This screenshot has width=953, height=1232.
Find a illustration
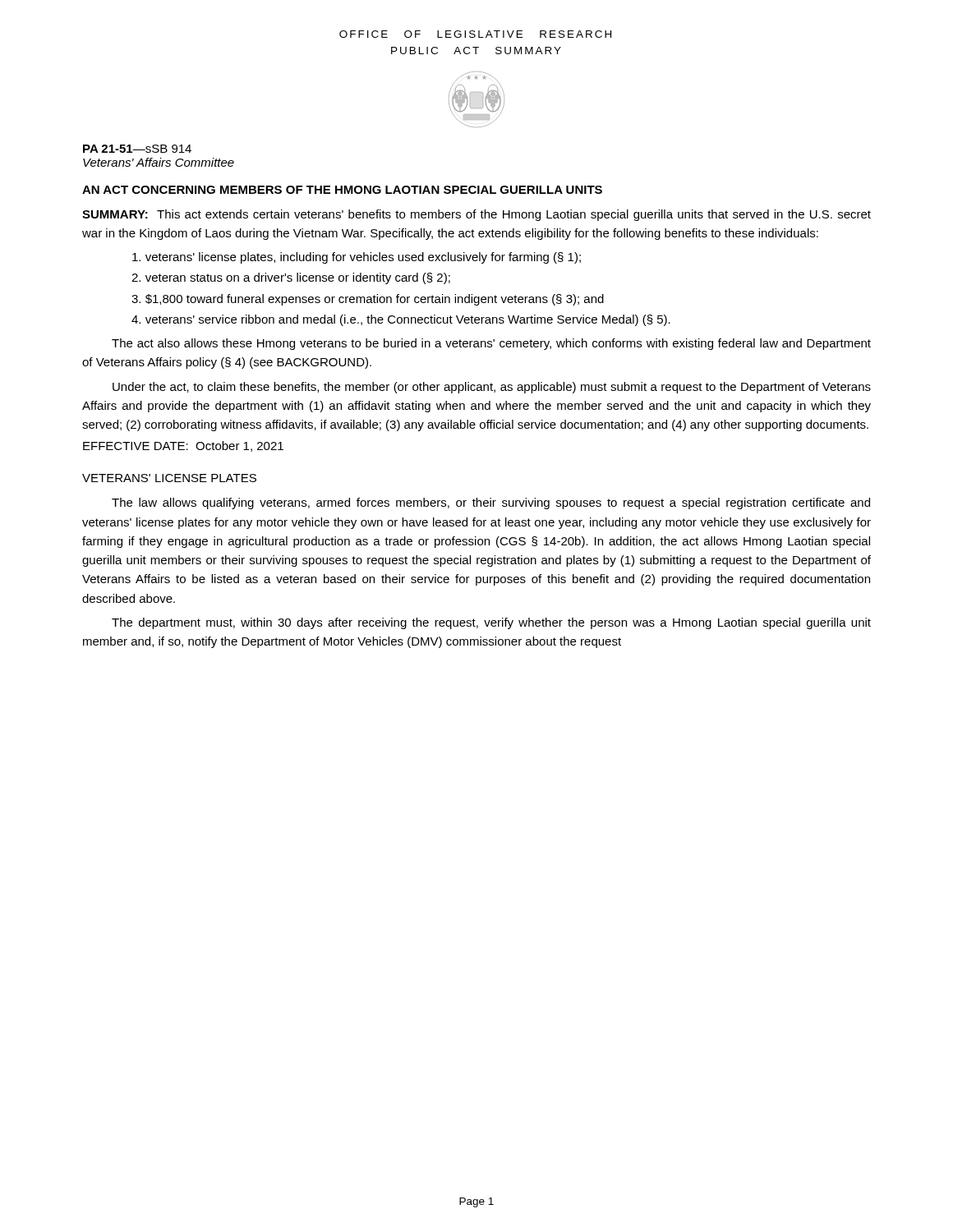[x=476, y=99]
